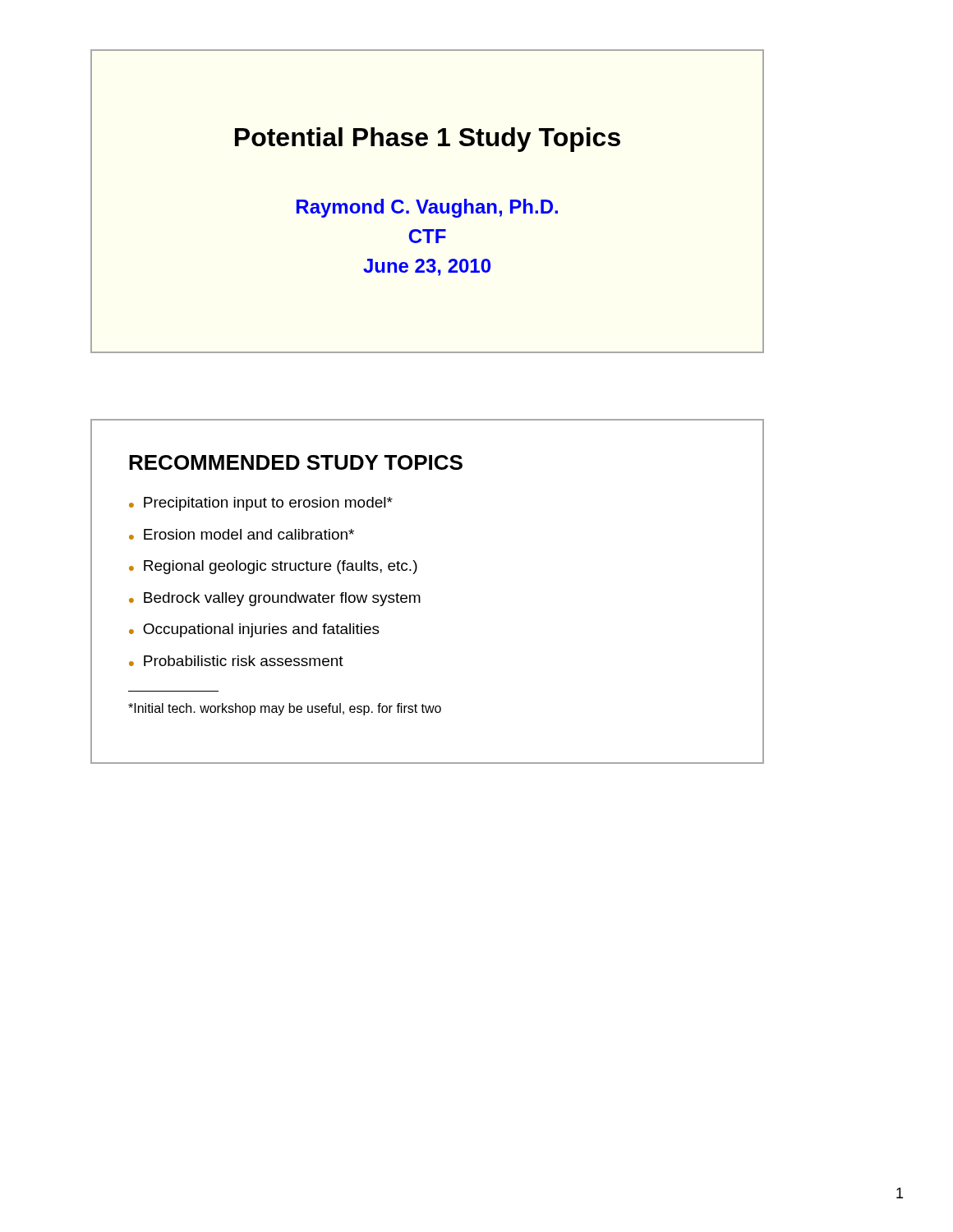Where does it say "• Erosion model and calibration*"?

(241, 537)
